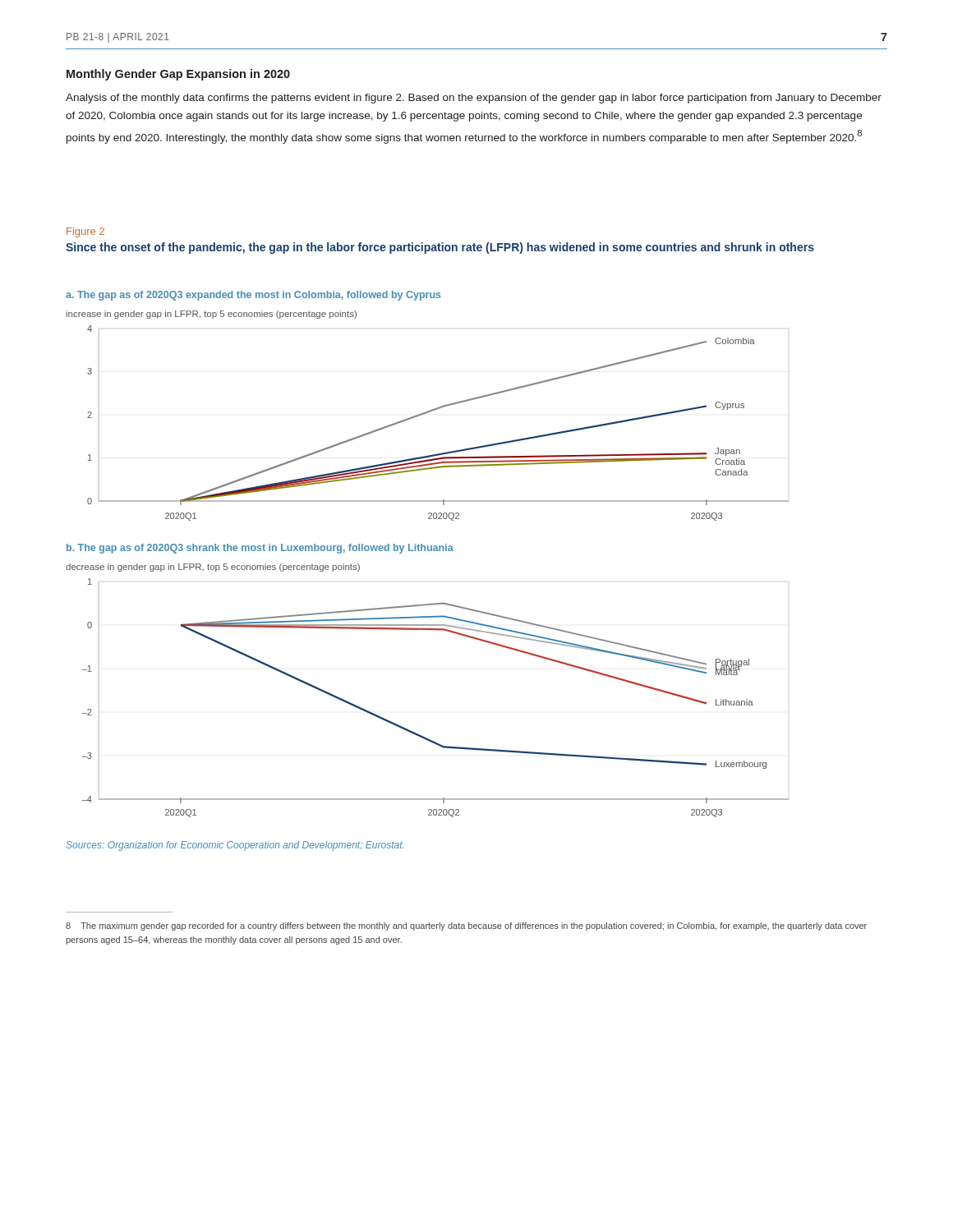Click the caption that begins "b. The gap as"
The height and width of the screenshot is (1232, 953).
[x=260, y=549]
